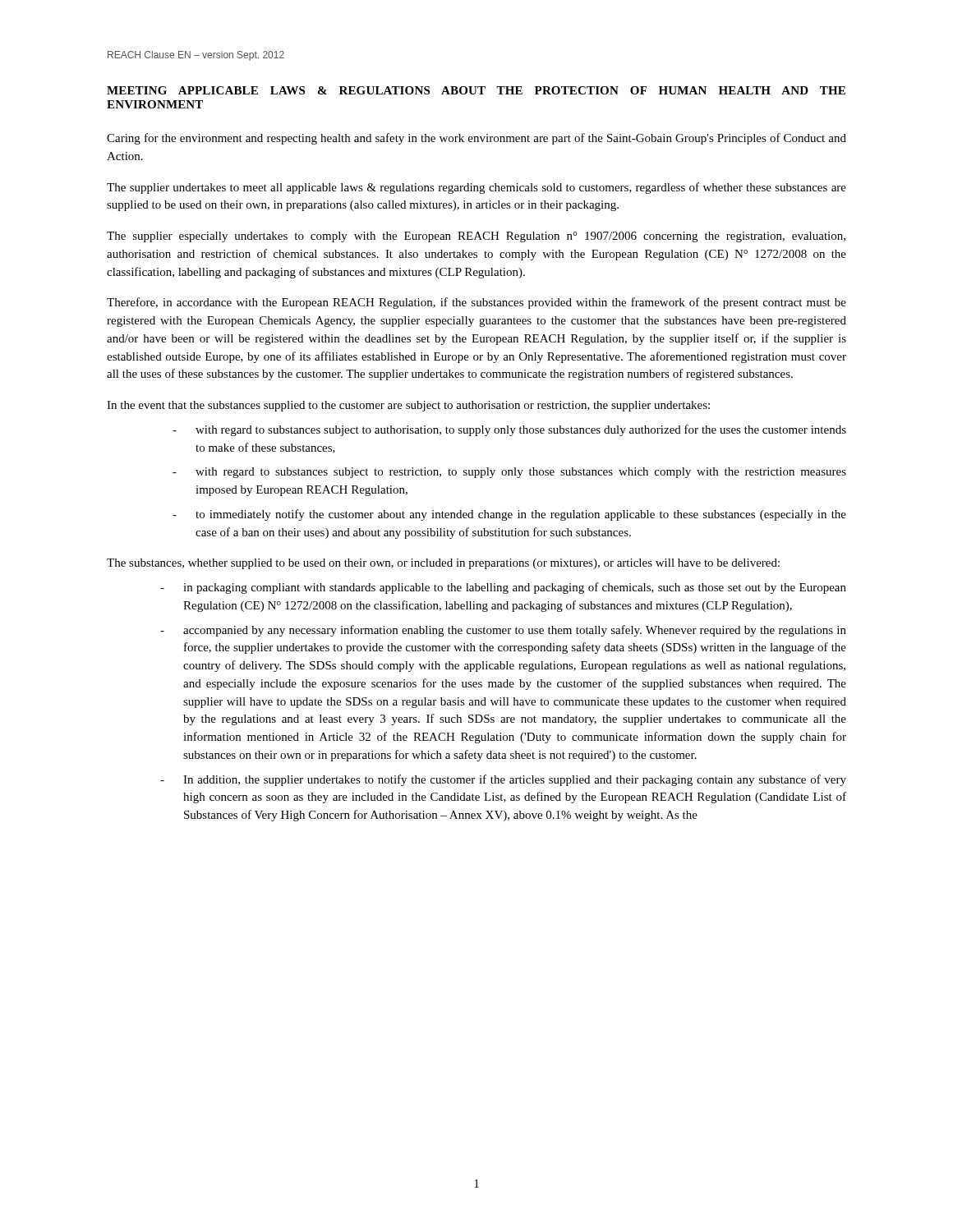Find the block on this page that starts "The substances, whether supplied to be"
953x1232 pixels.
click(x=444, y=563)
